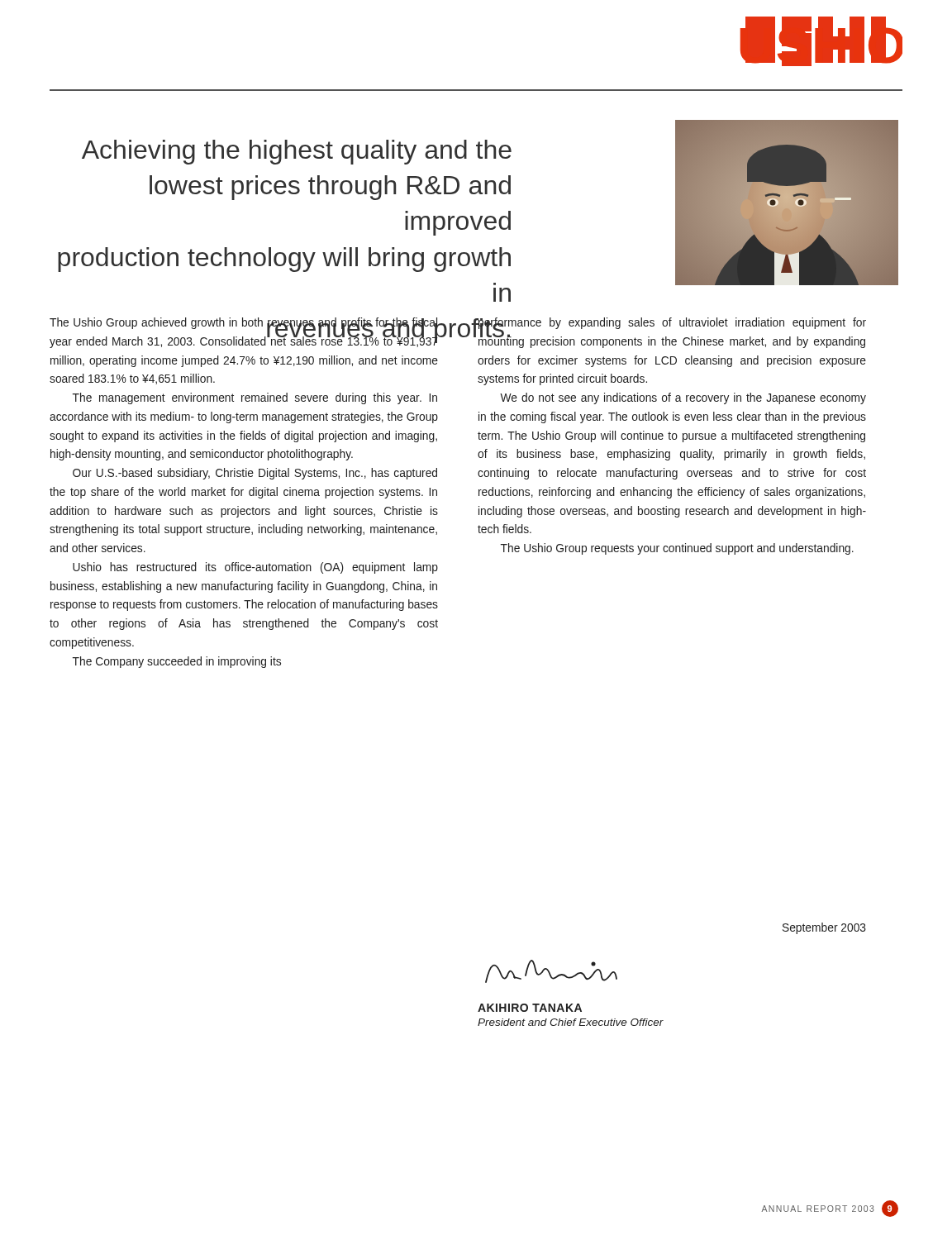Click on the text block with the text "The Ushio Group achieved growth in"
This screenshot has width=952, height=1240.
[244, 493]
